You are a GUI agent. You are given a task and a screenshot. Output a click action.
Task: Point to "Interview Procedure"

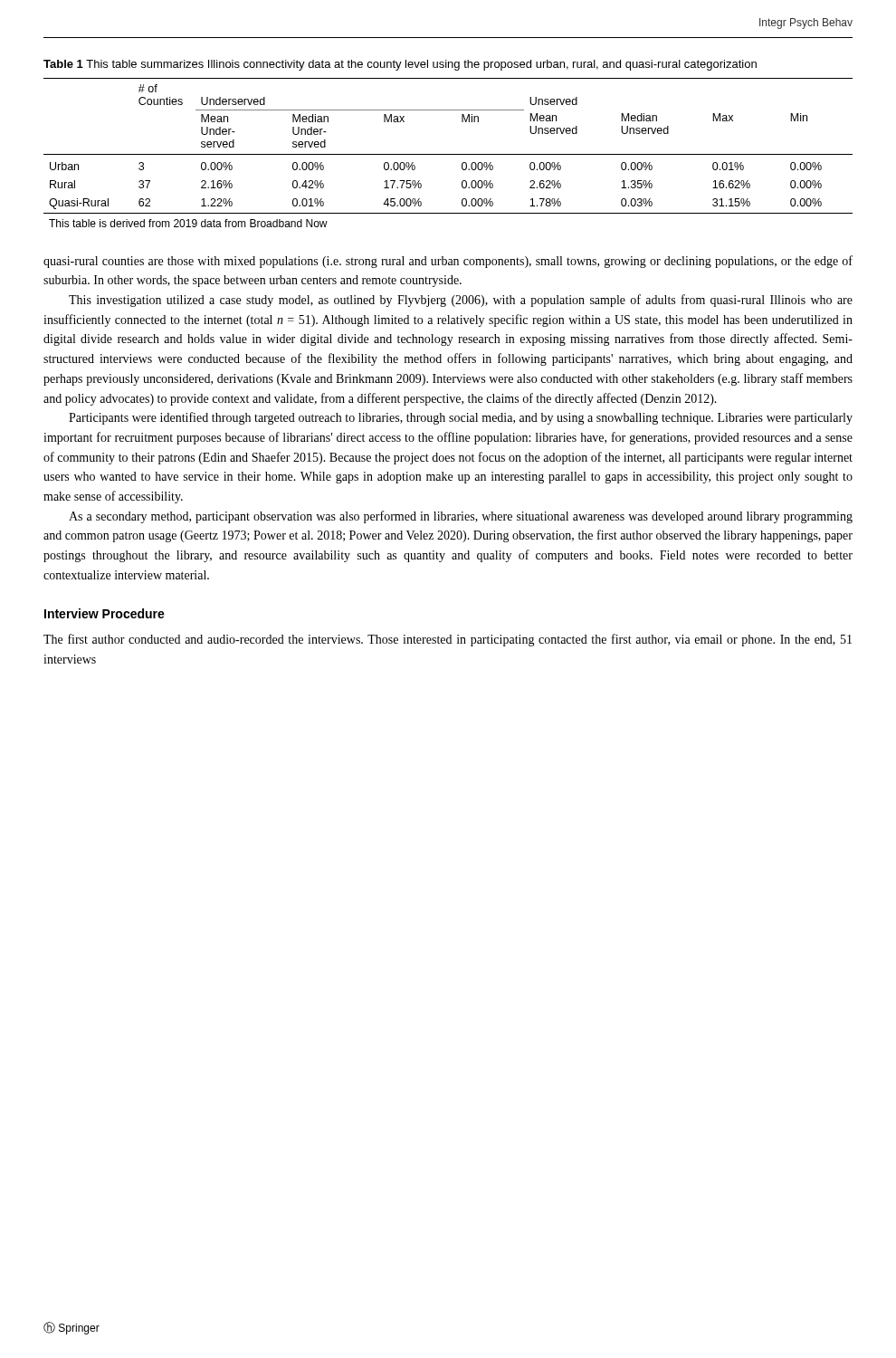pyautogui.click(x=104, y=614)
